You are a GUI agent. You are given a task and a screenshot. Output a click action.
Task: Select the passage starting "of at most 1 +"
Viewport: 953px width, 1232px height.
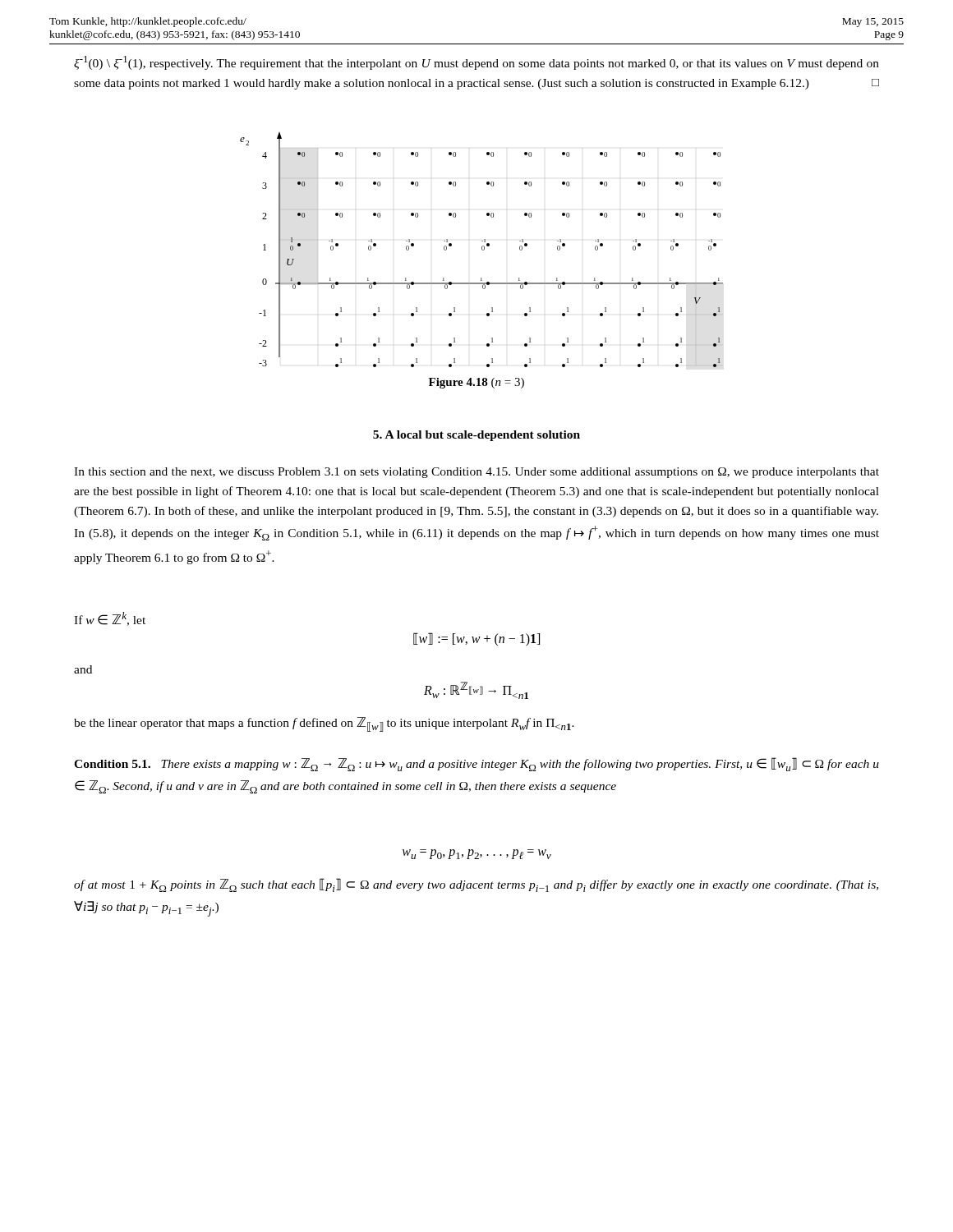(476, 897)
